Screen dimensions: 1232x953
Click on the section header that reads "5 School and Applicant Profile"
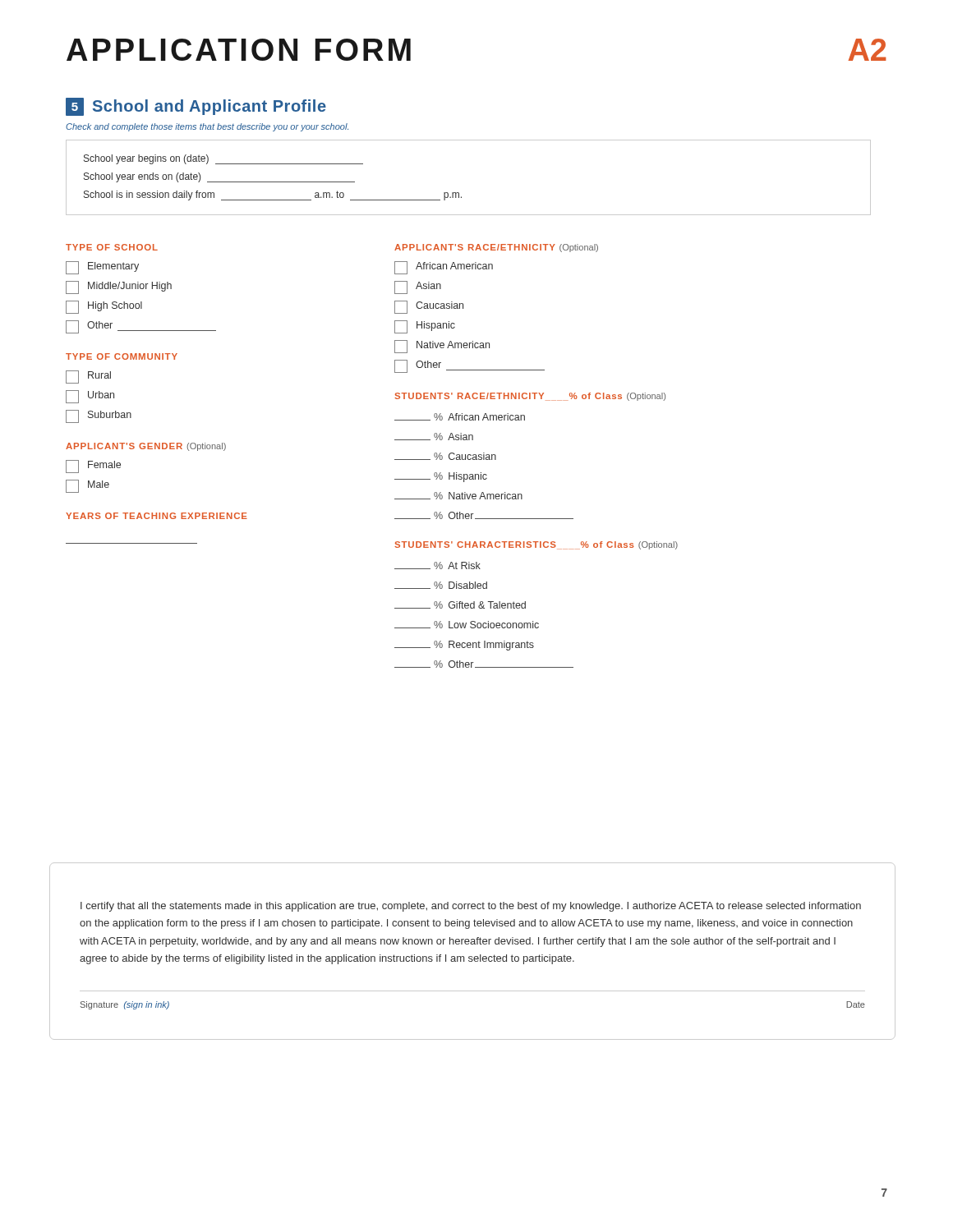[196, 106]
